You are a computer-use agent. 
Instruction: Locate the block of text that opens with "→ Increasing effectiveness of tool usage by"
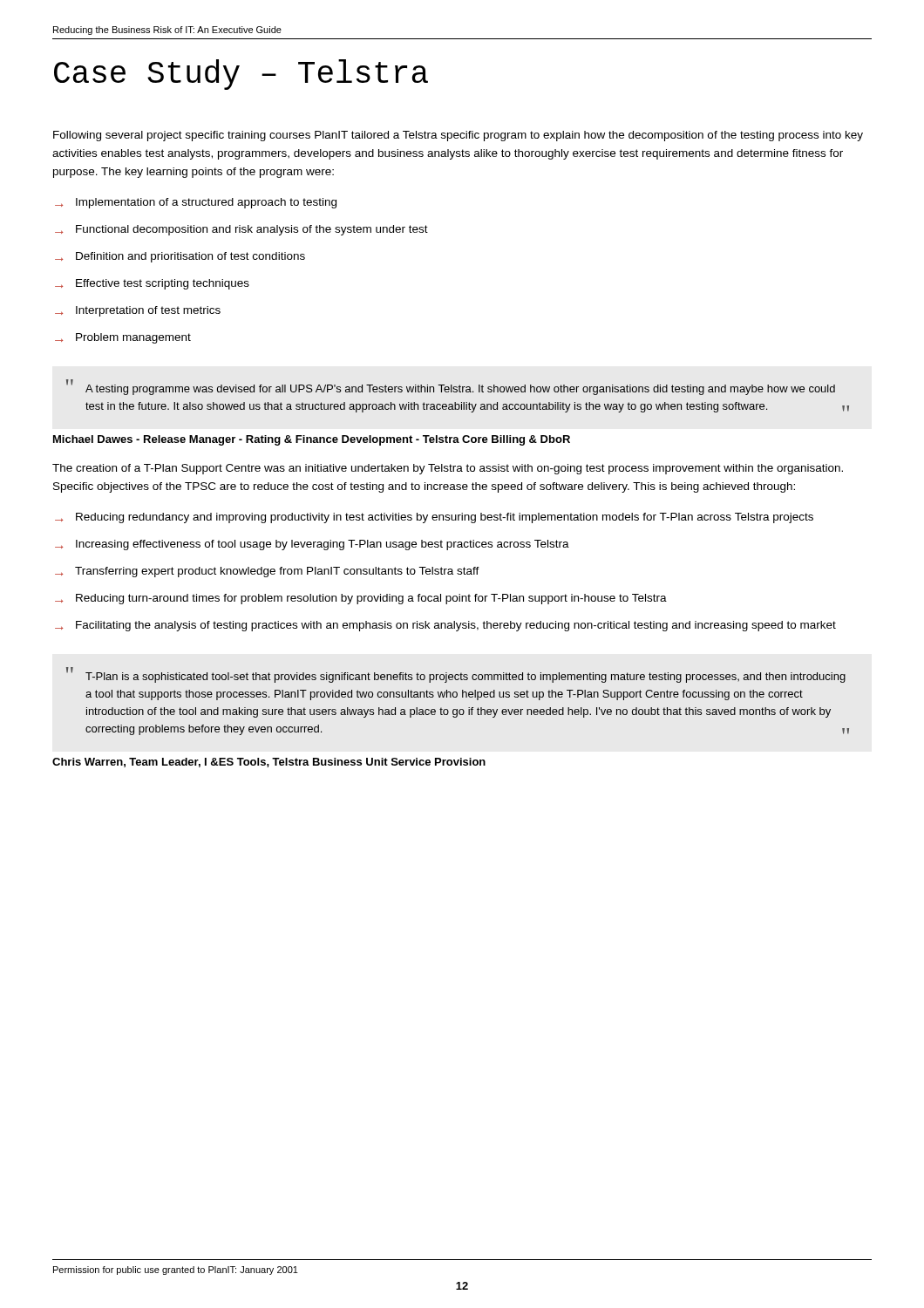[311, 546]
